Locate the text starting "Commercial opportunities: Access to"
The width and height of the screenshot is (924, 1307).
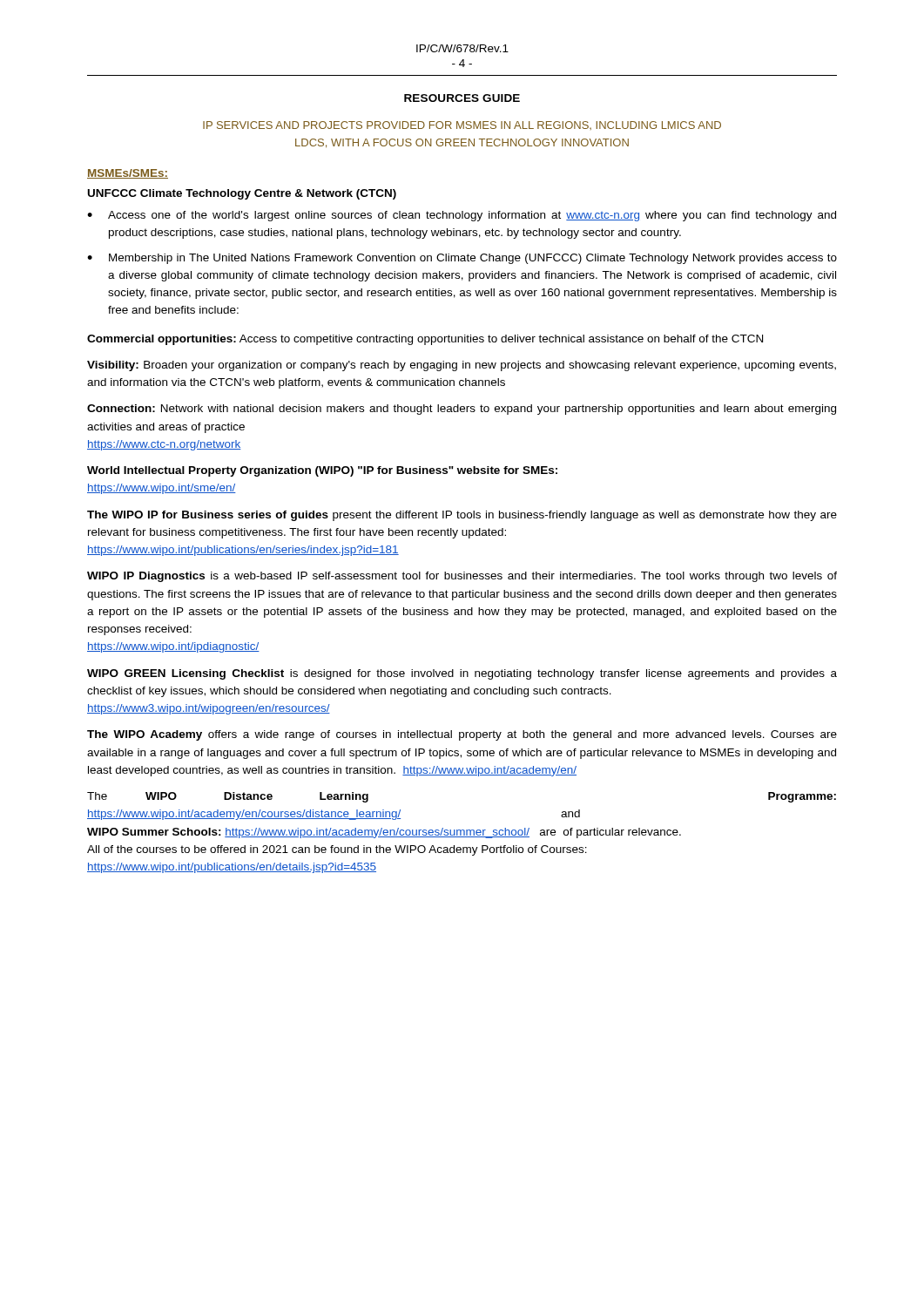coord(426,338)
